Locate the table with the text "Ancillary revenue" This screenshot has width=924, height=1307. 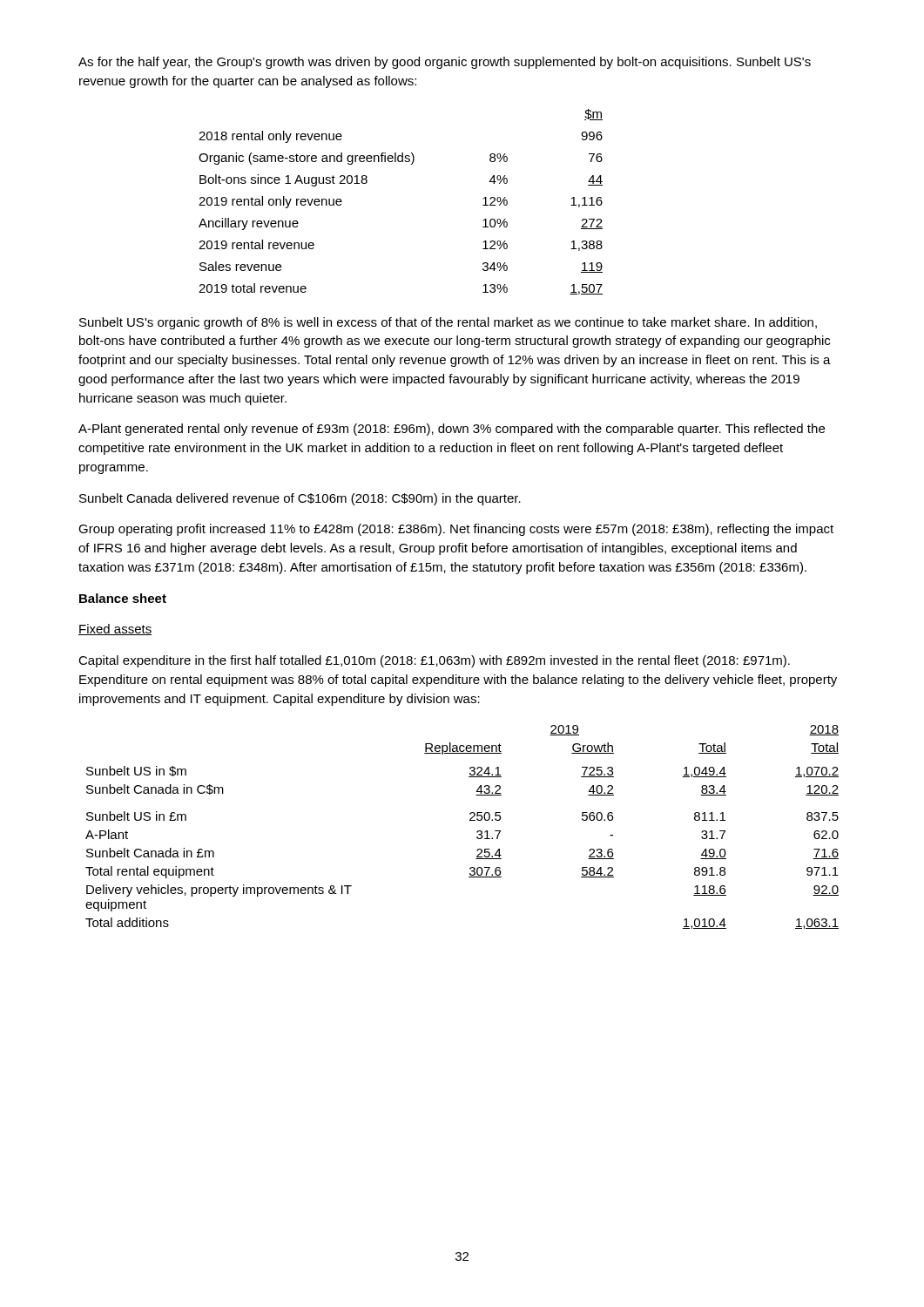tap(462, 200)
